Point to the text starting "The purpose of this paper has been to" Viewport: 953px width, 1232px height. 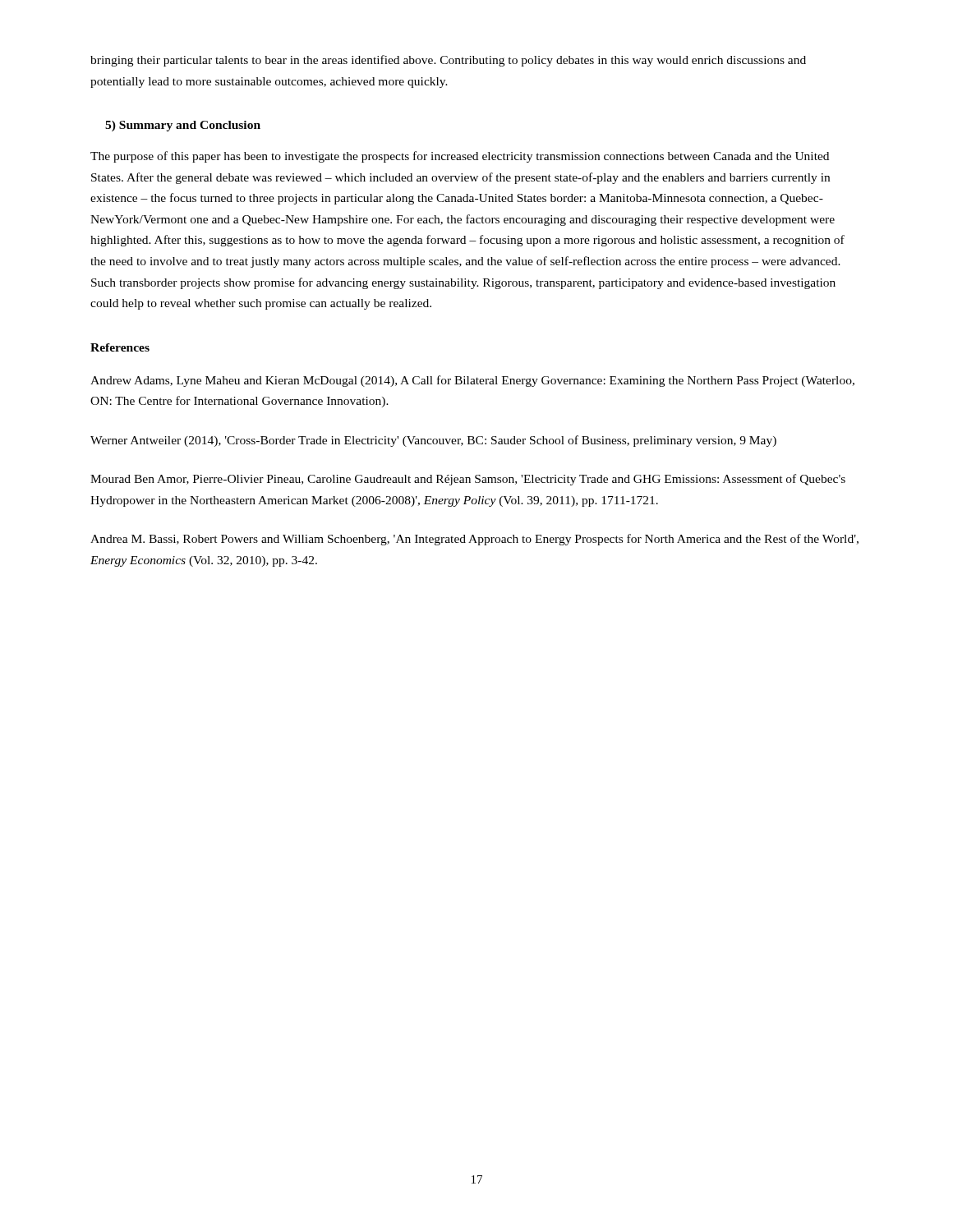pos(467,229)
